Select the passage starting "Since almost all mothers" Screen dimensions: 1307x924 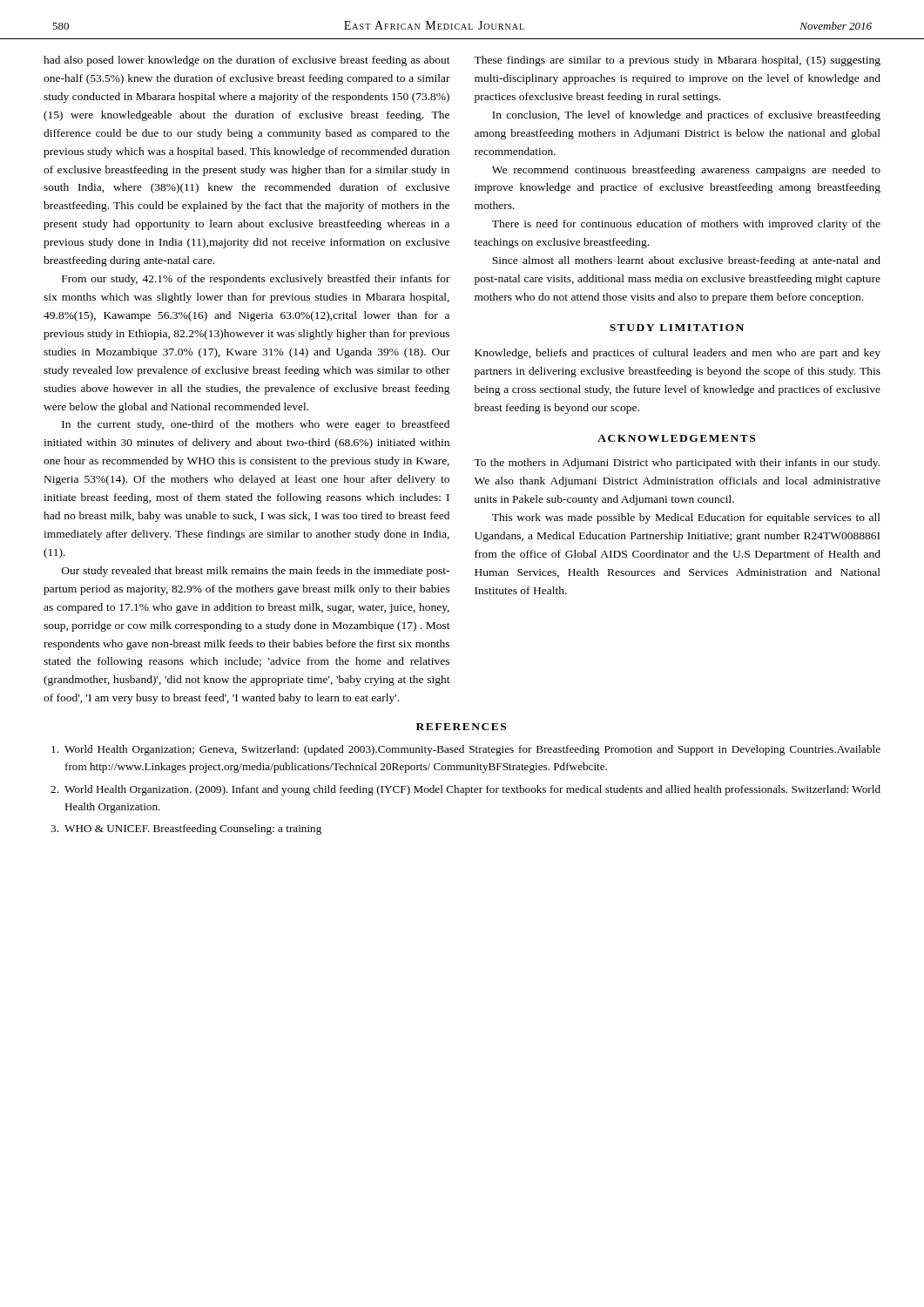tap(677, 279)
